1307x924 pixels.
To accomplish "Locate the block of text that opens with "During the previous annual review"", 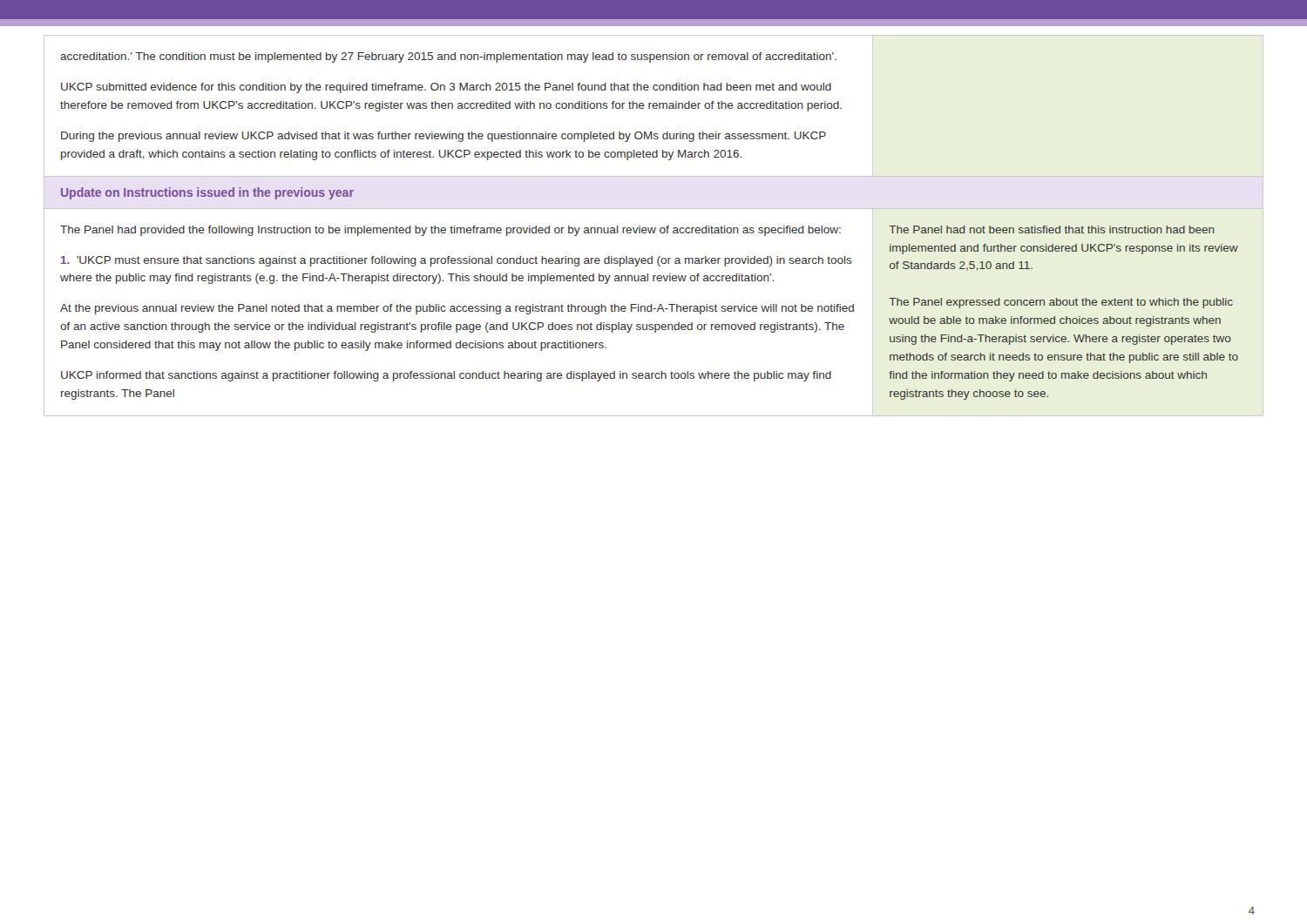I will pos(443,144).
